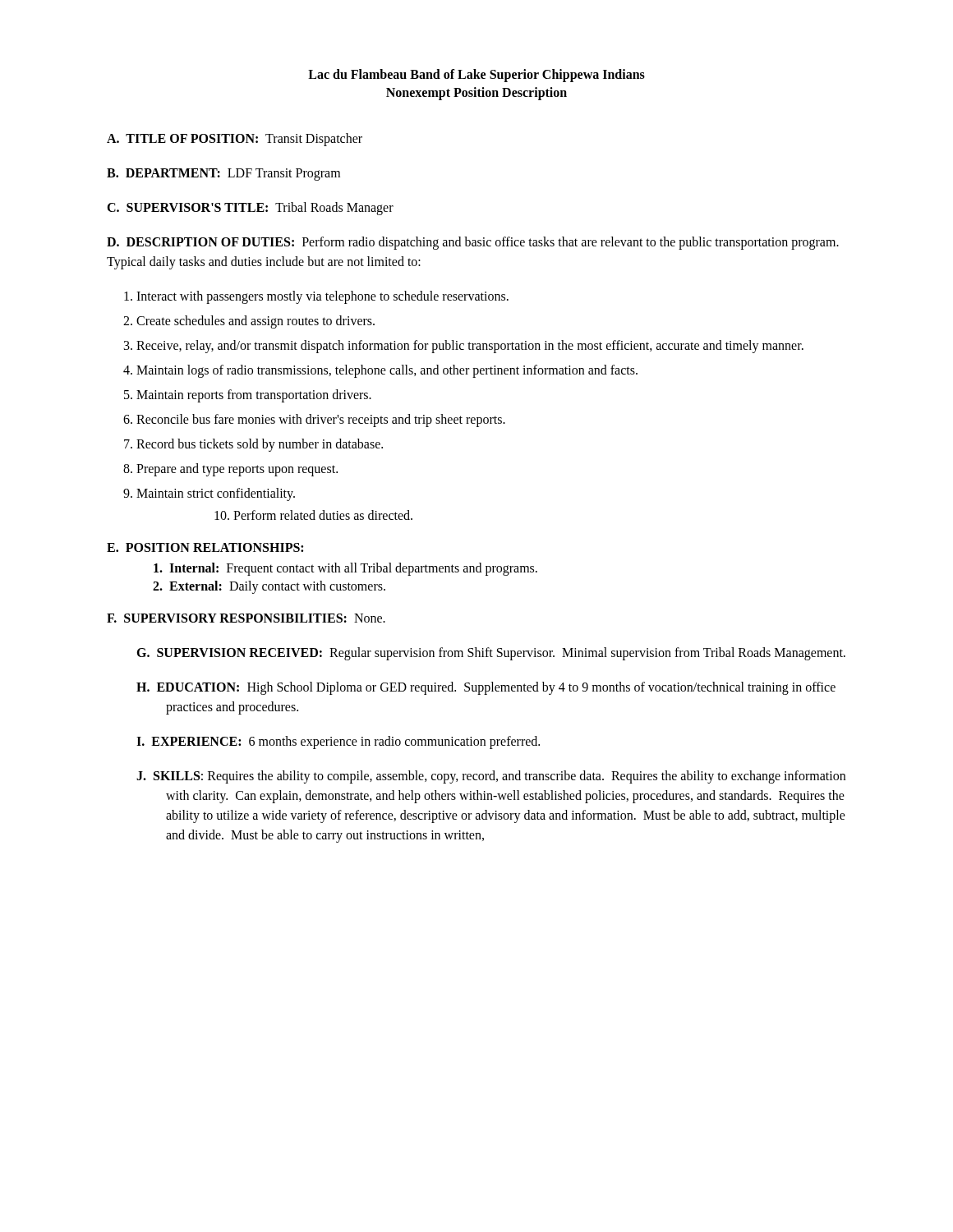Where is the passage that starts "Receive, relay, and/or transmit dispatch"?
This screenshot has height=1232, width=953.
476,346
